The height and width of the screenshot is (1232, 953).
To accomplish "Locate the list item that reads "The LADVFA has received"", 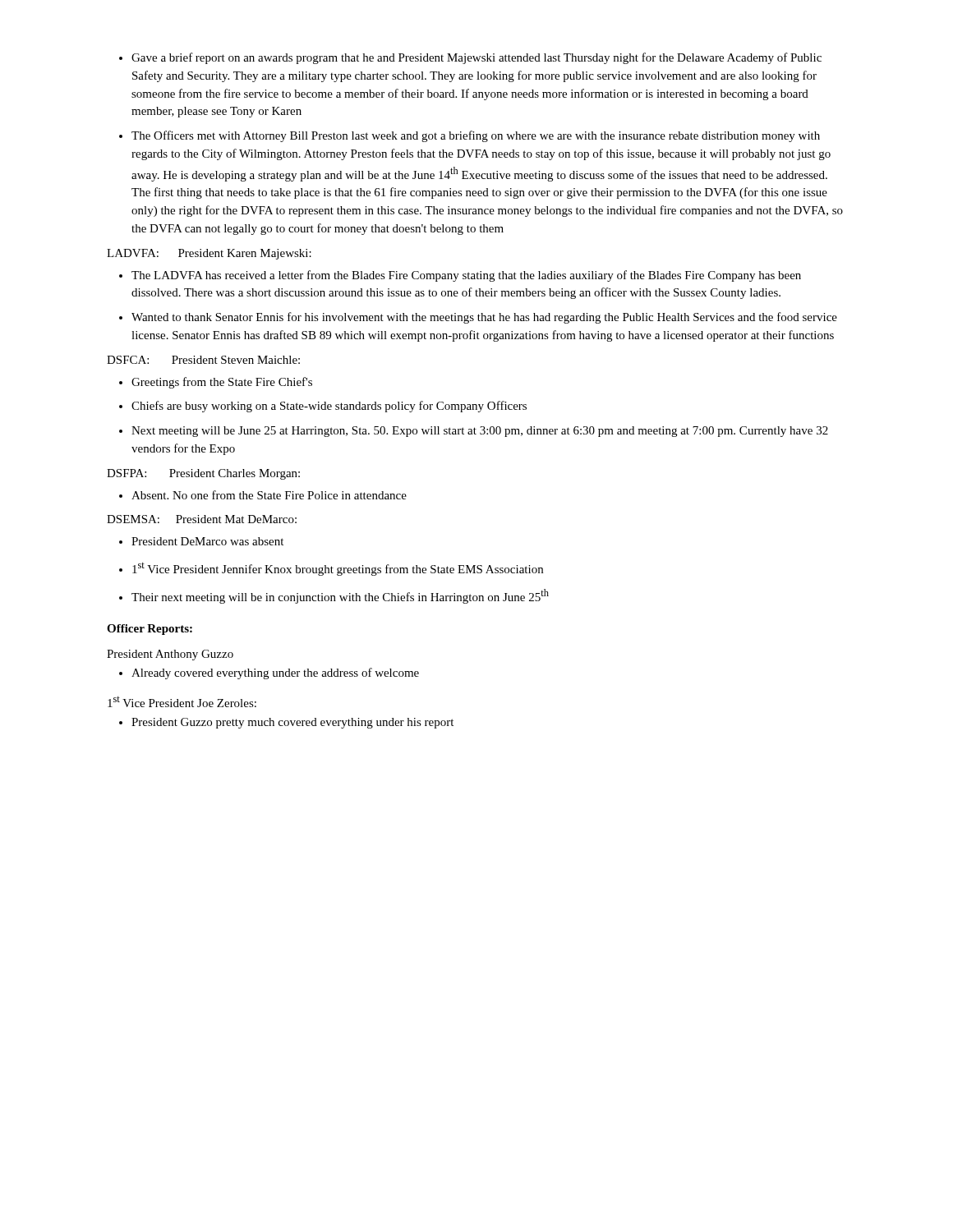I will (476, 306).
